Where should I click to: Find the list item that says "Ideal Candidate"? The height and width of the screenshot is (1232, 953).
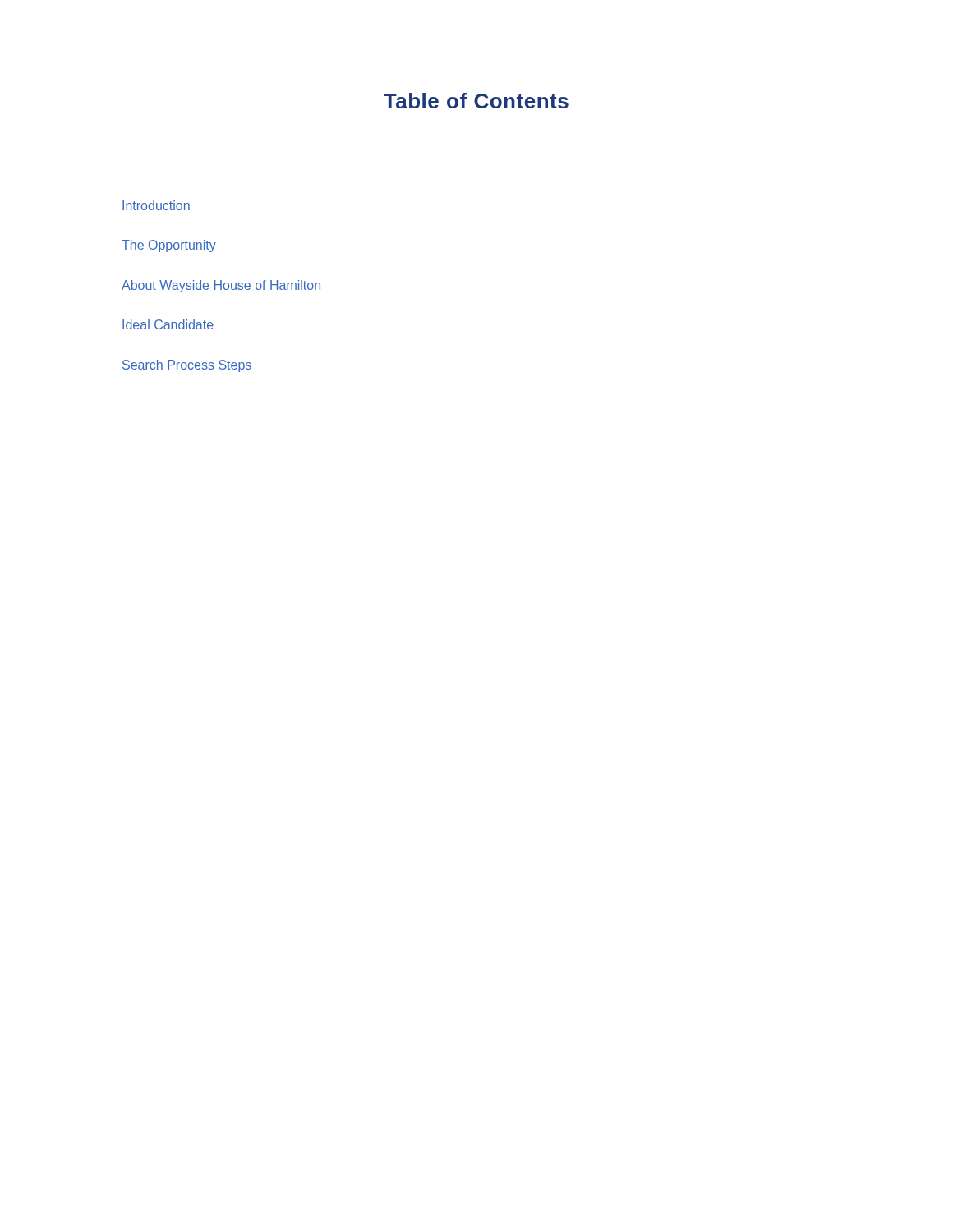point(168,325)
